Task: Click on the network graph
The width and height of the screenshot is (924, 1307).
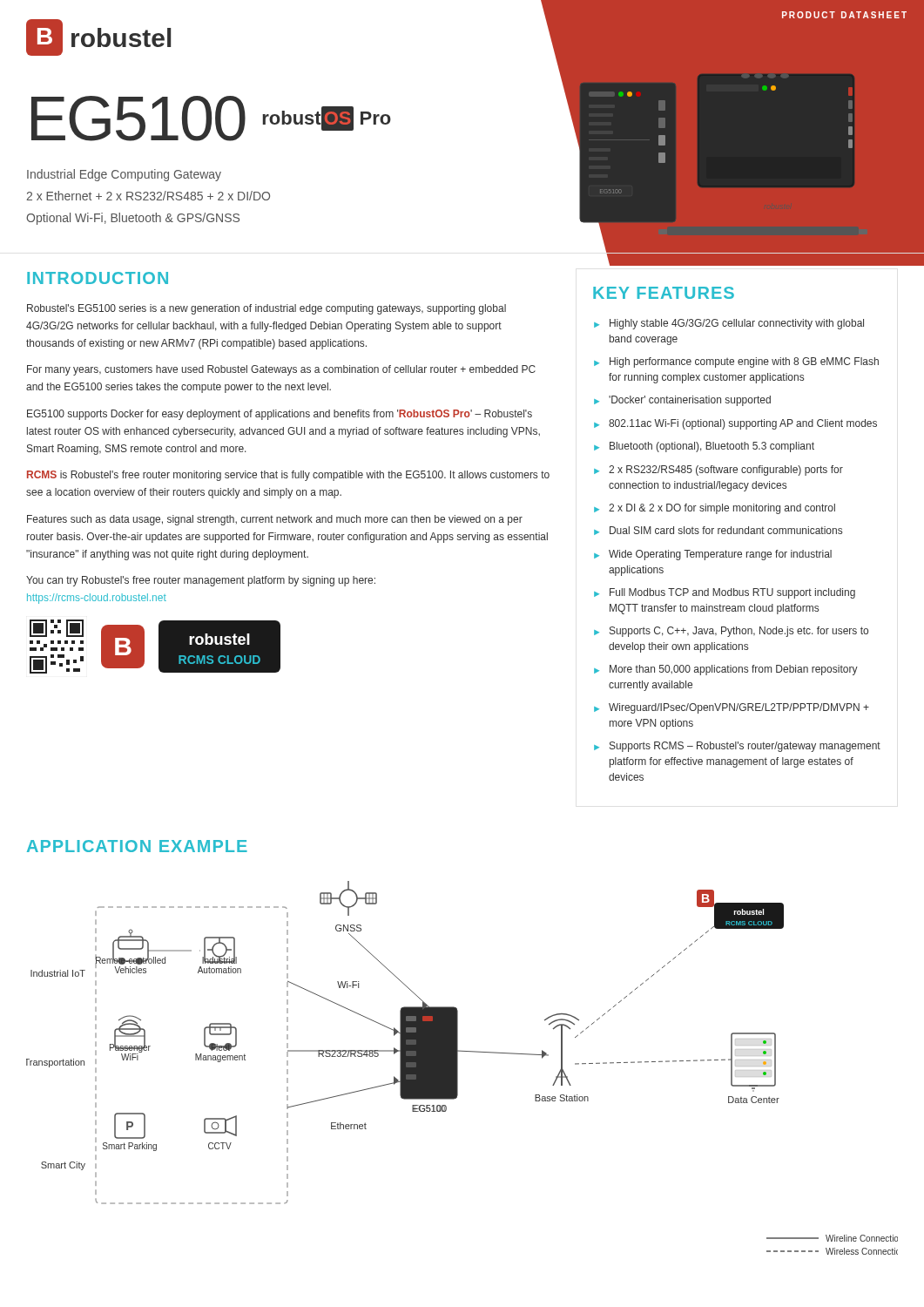Action: coord(462,1079)
